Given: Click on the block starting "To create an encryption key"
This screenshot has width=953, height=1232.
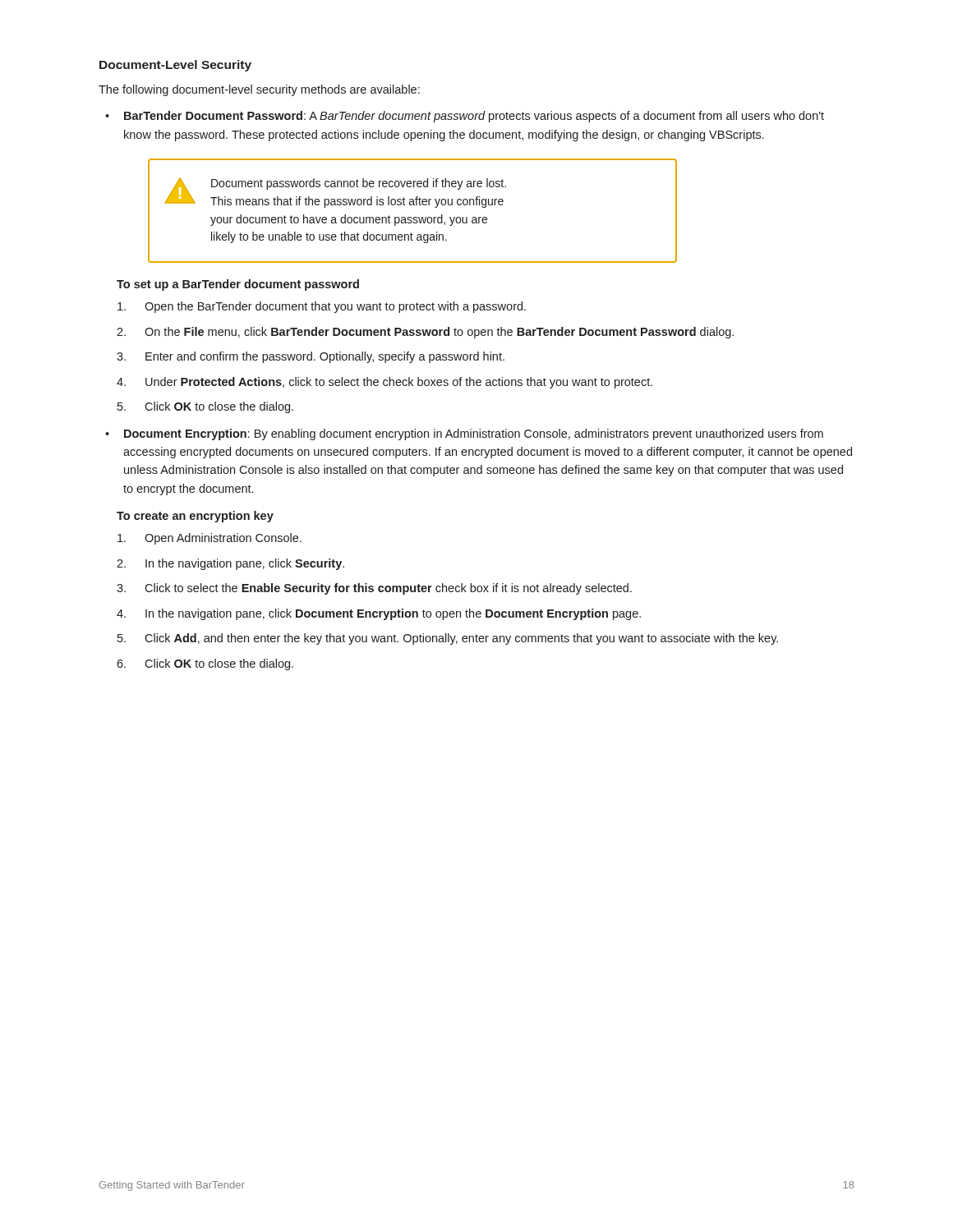Looking at the screenshot, I should pyautogui.click(x=195, y=516).
